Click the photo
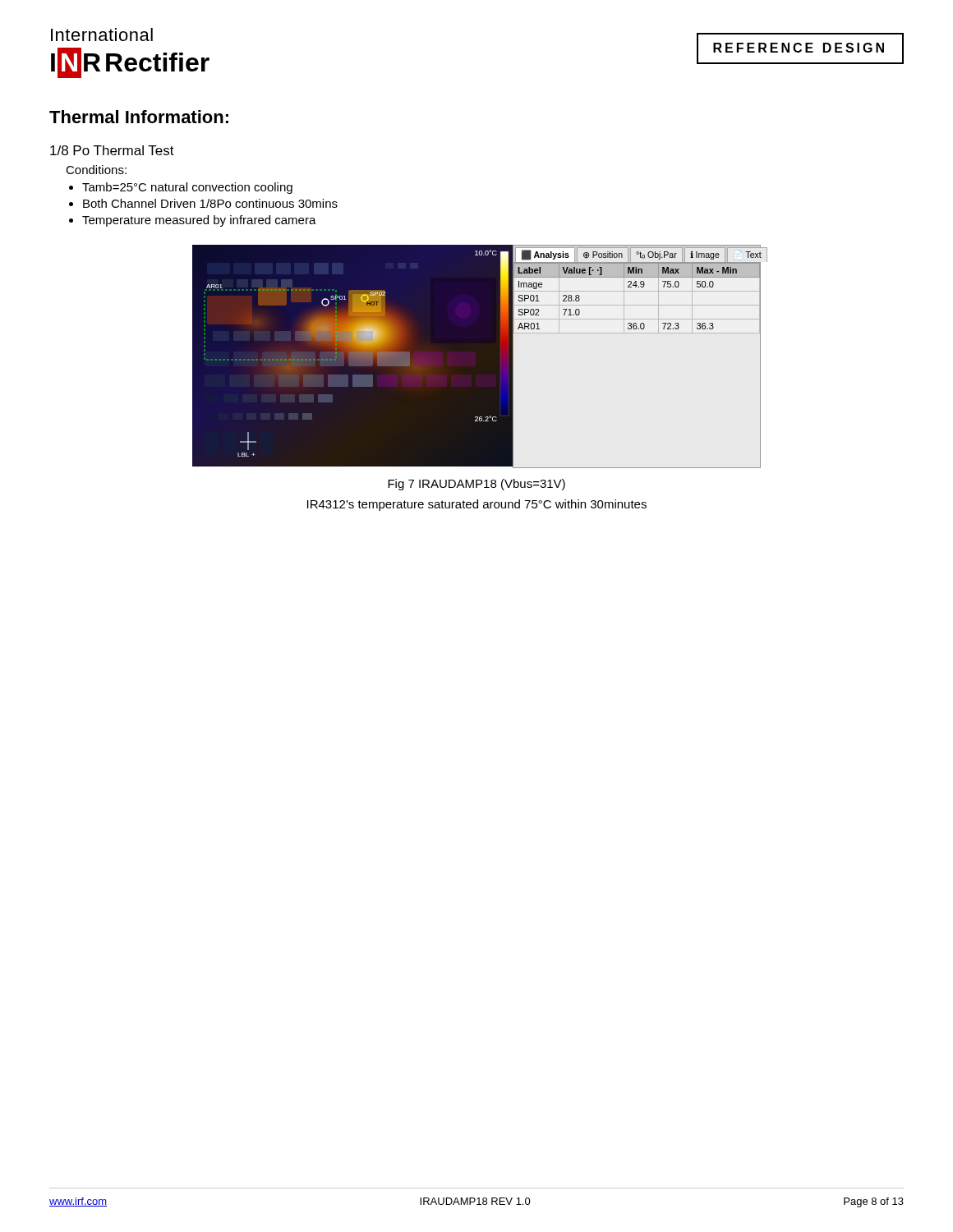Screen dimensions: 1232x953 click(352, 356)
